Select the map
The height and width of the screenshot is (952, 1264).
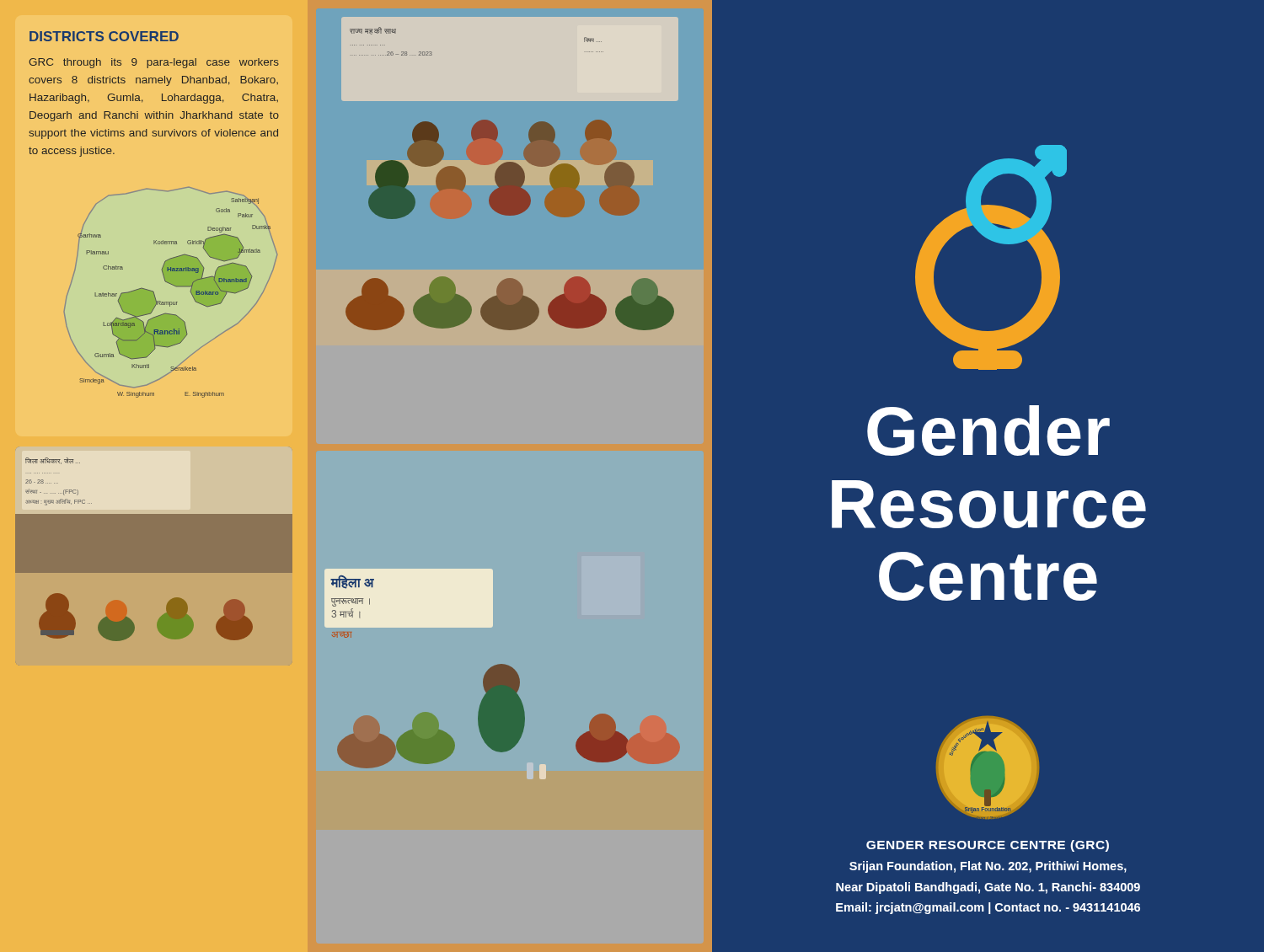pos(154,298)
